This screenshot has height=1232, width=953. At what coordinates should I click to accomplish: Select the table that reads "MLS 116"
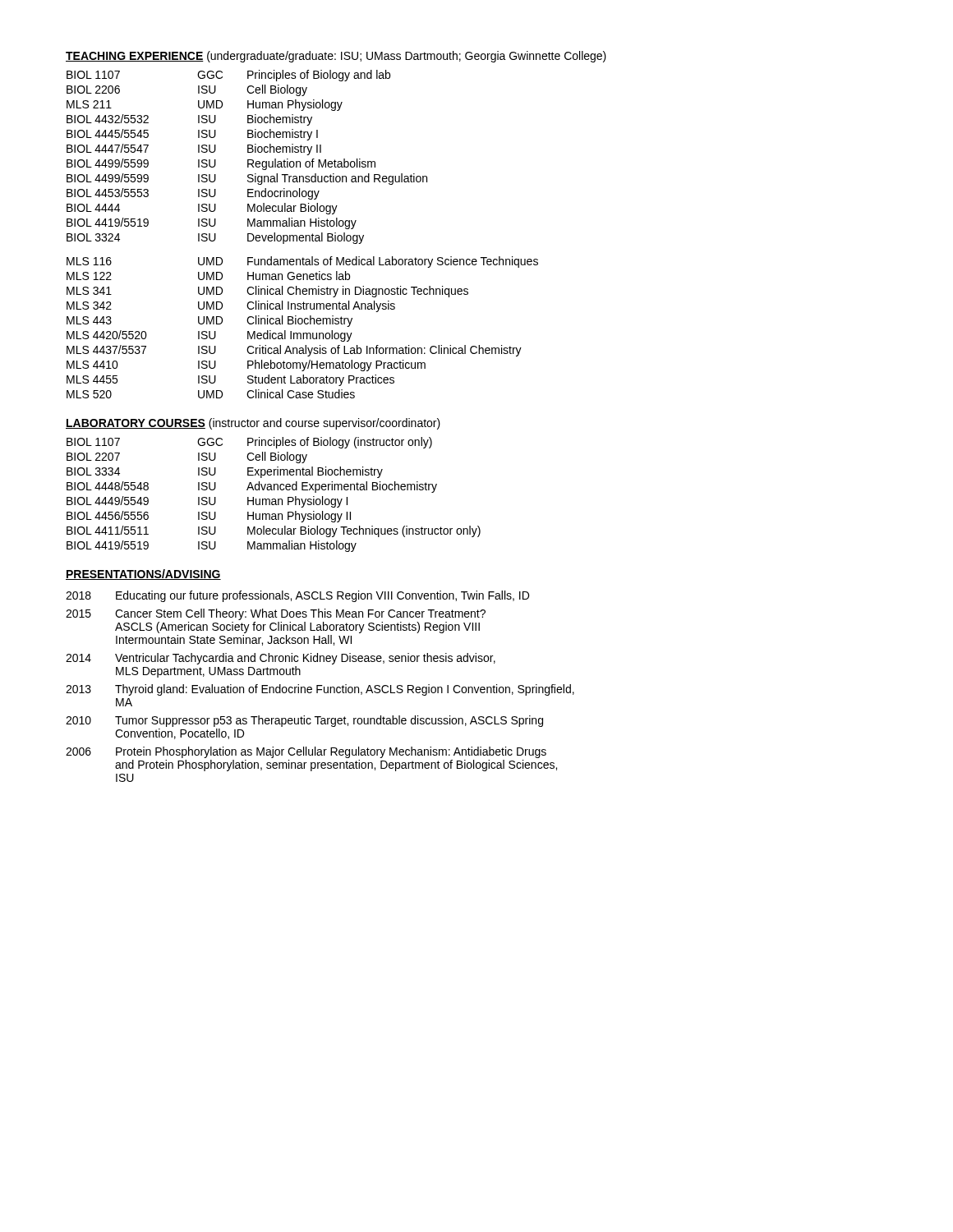(x=476, y=235)
